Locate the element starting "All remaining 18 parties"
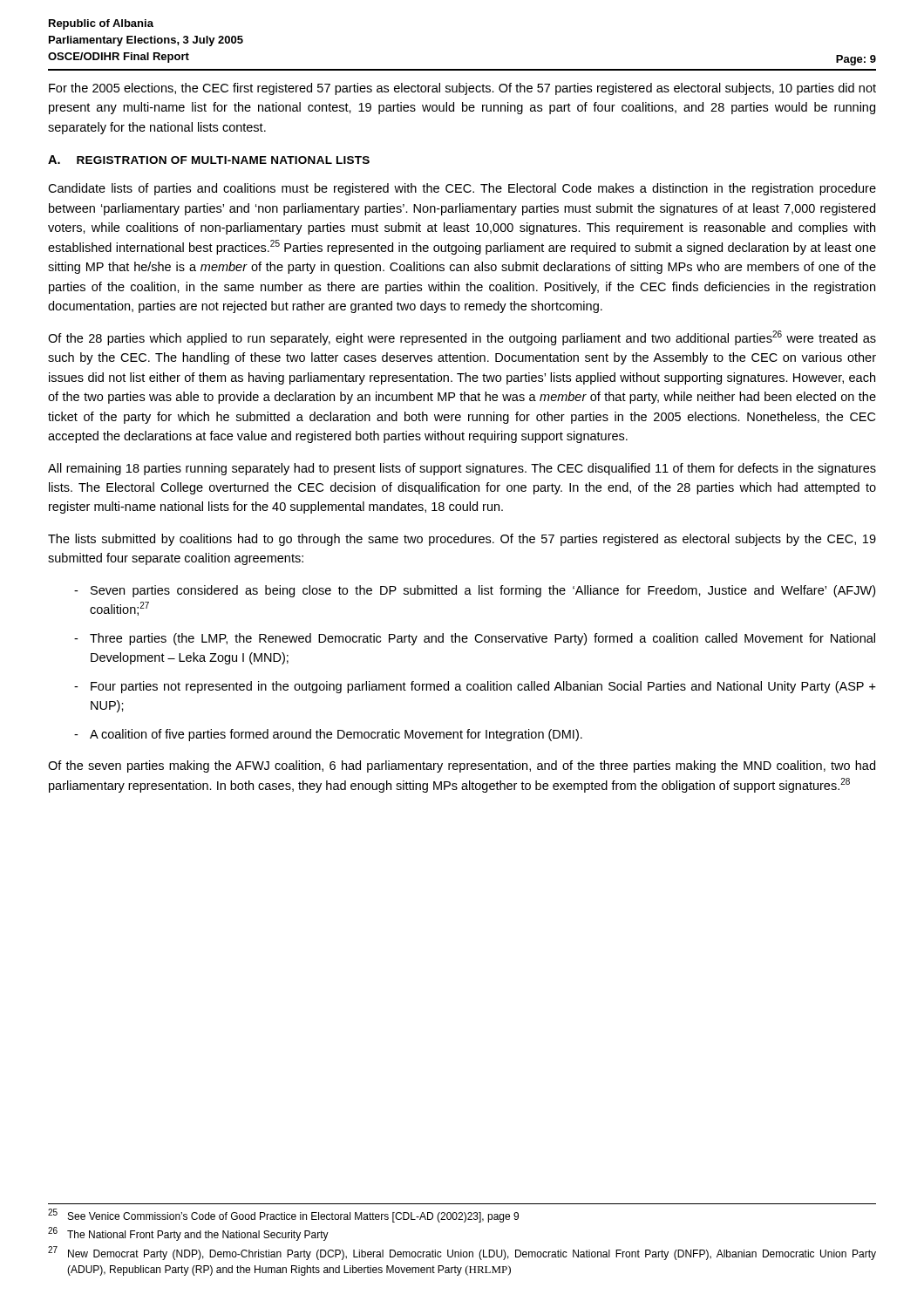Image resolution: width=924 pixels, height=1308 pixels. point(462,488)
